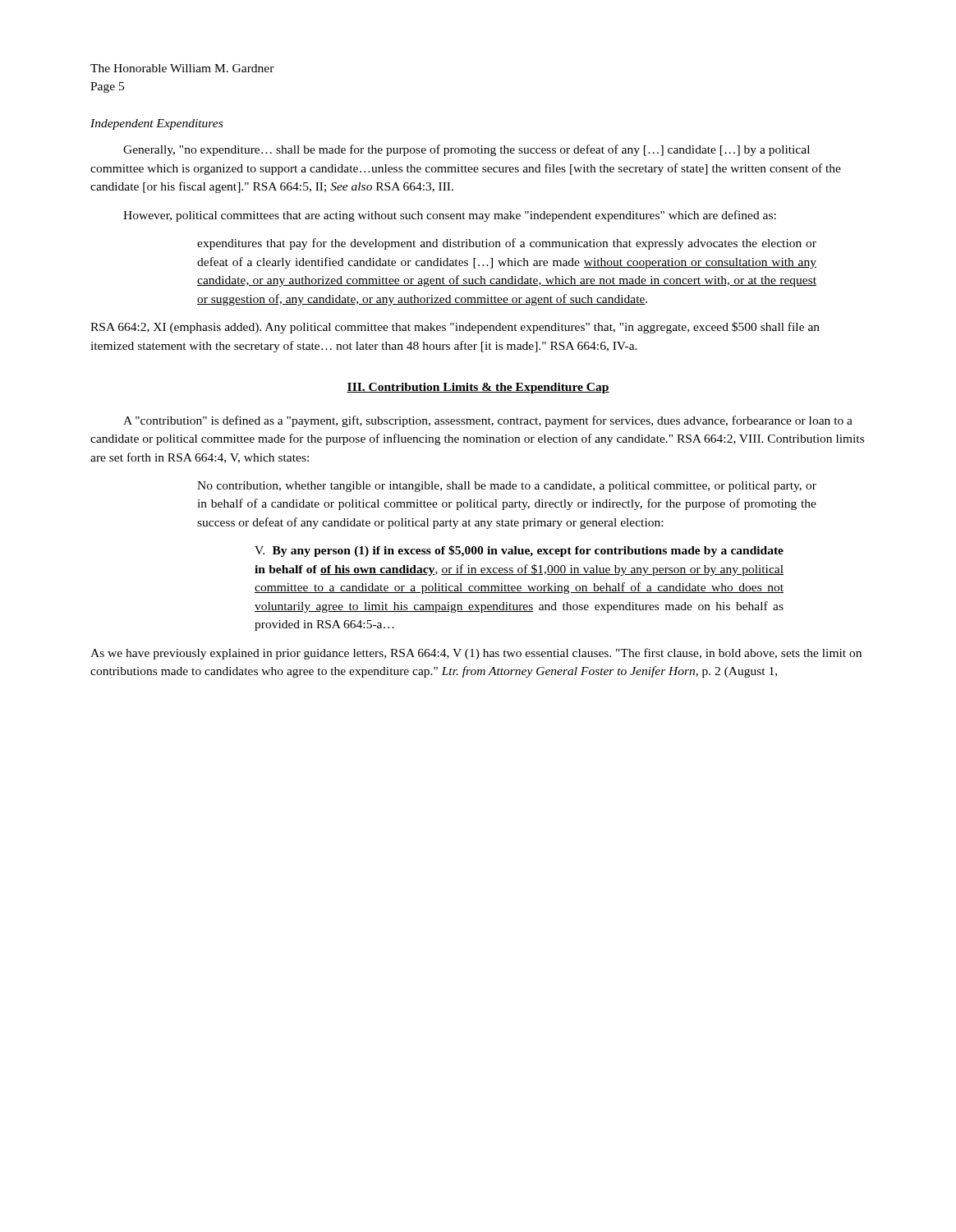The height and width of the screenshot is (1232, 956).
Task: Locate the region starting "No contribution, whether tangible or intangible, shall be"
Action: [507, 503]
